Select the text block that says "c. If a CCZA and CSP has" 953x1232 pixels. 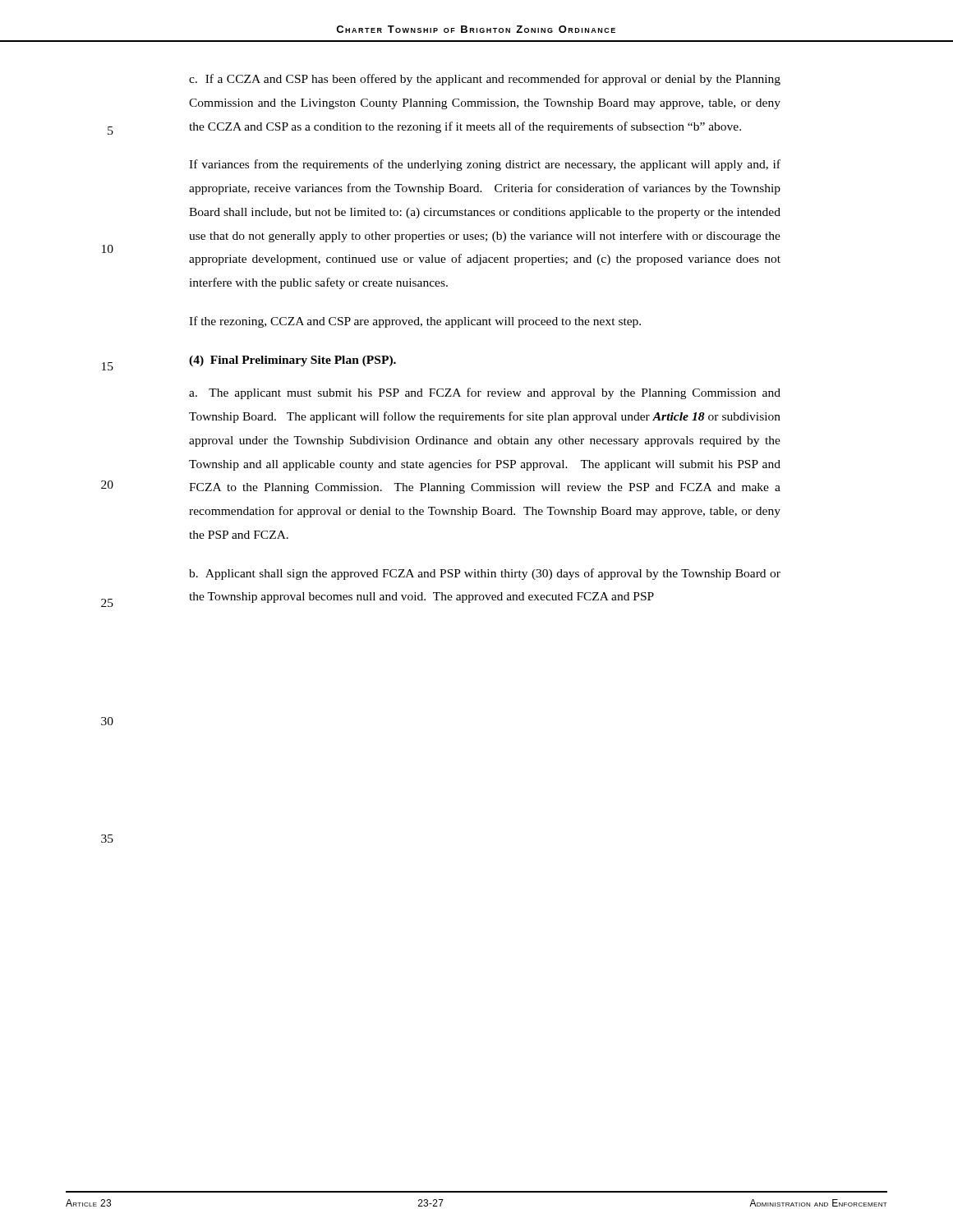(485, 102)
